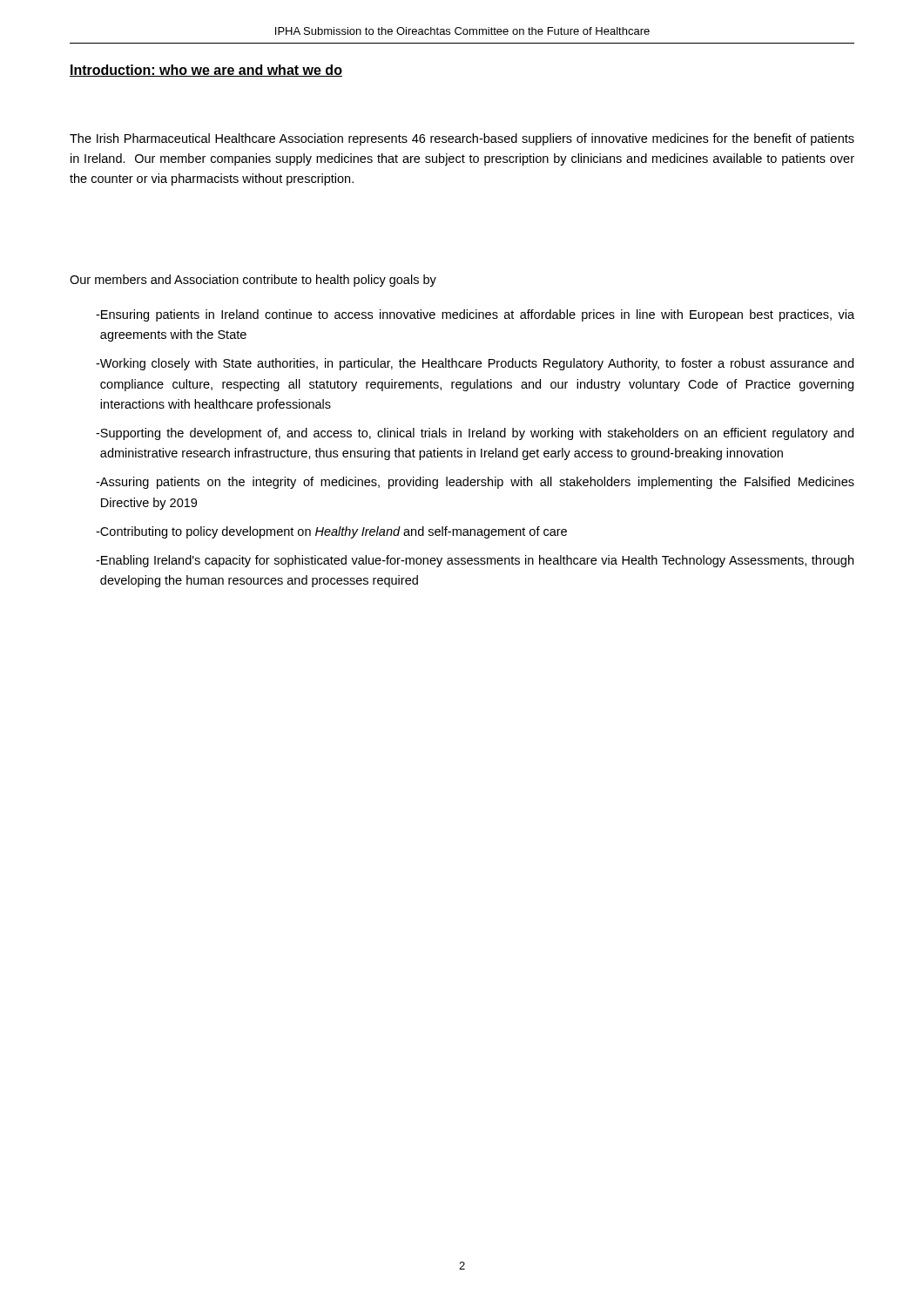Point to the element starting "- Contributing to policy development on Healthy"
Image resolution: width=924 pixels, height=1307 pixels.
click(462, 532)
